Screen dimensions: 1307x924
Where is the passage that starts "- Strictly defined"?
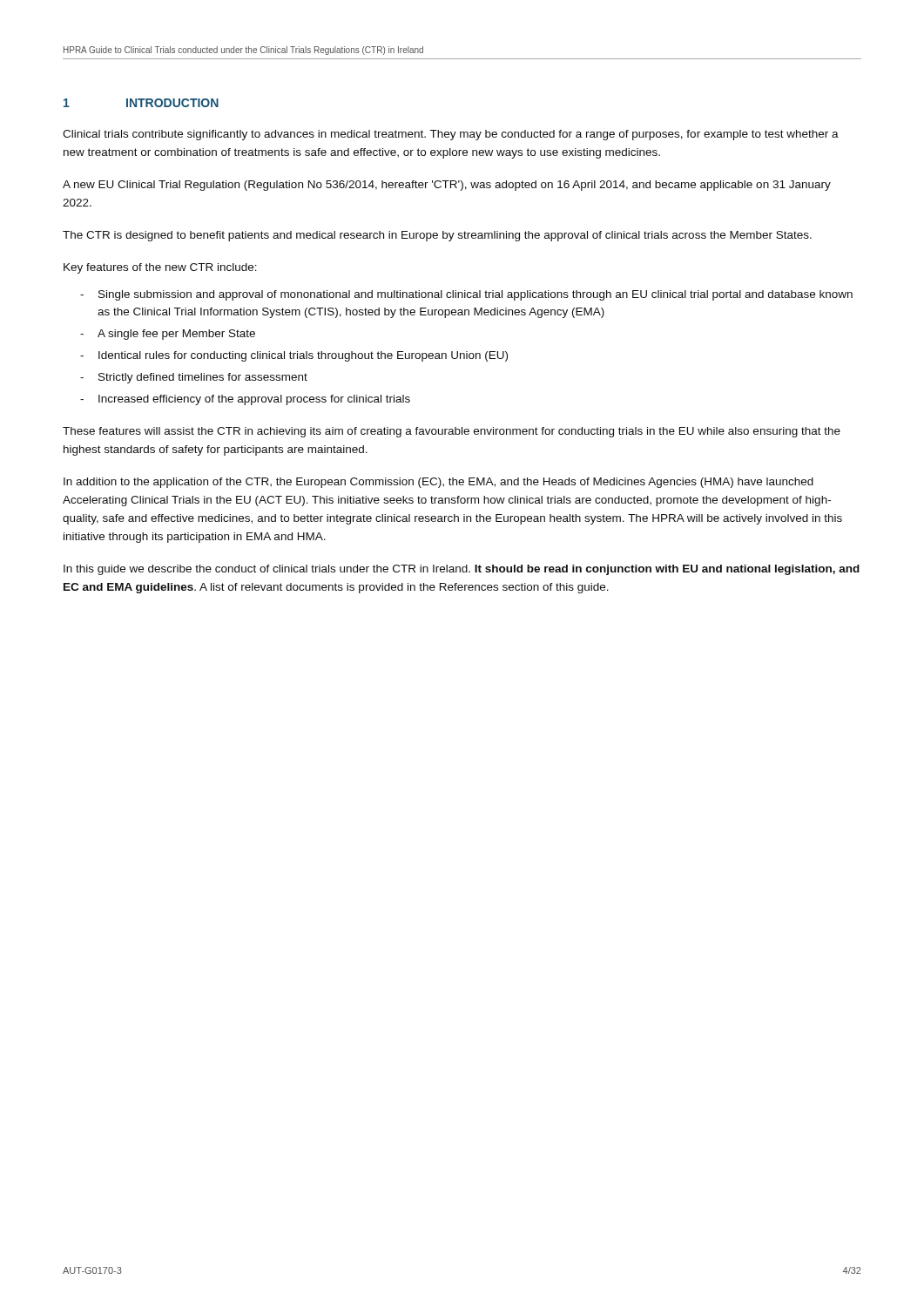click(194, 378)
